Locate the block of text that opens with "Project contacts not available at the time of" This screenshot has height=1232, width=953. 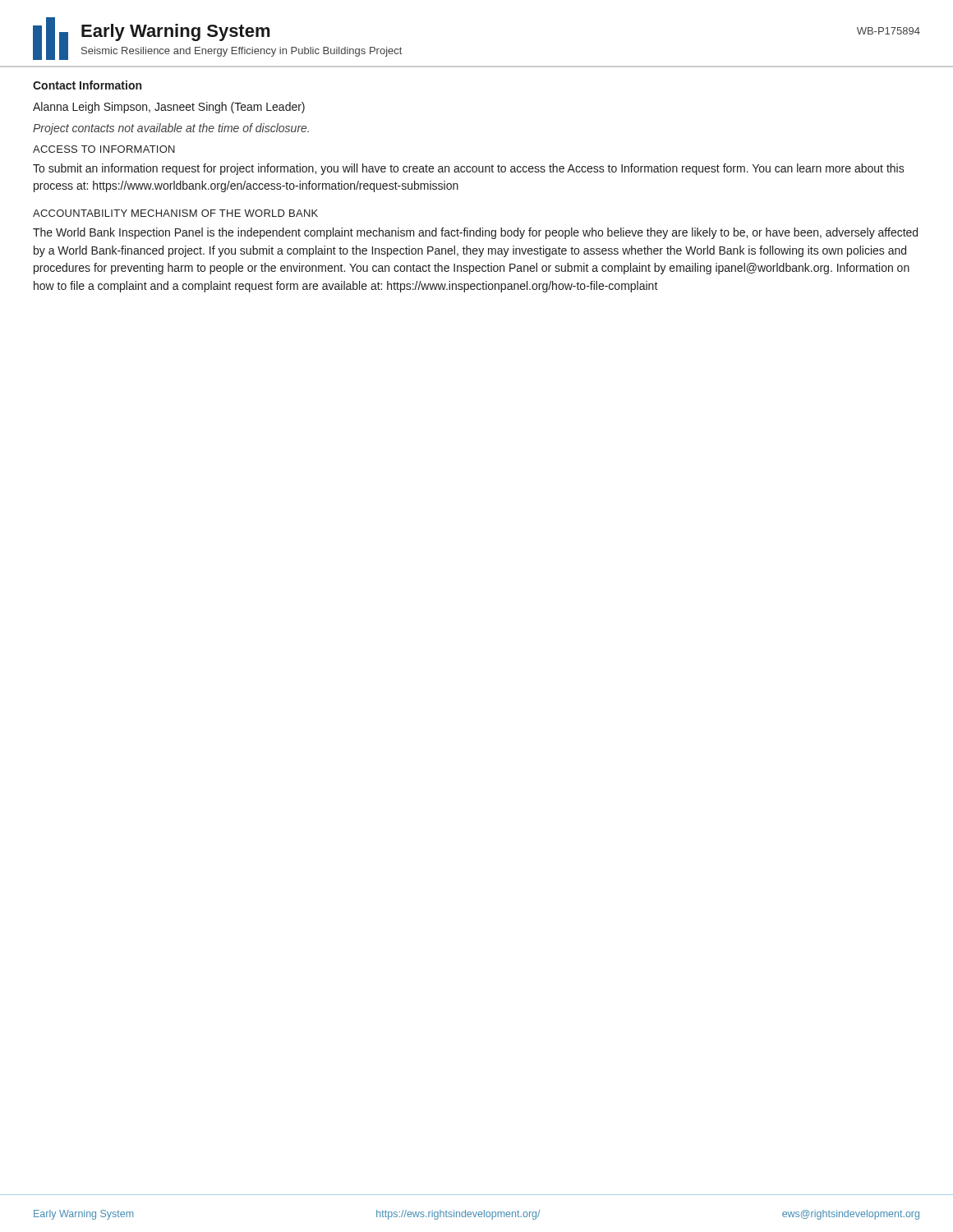click(172, 128)
